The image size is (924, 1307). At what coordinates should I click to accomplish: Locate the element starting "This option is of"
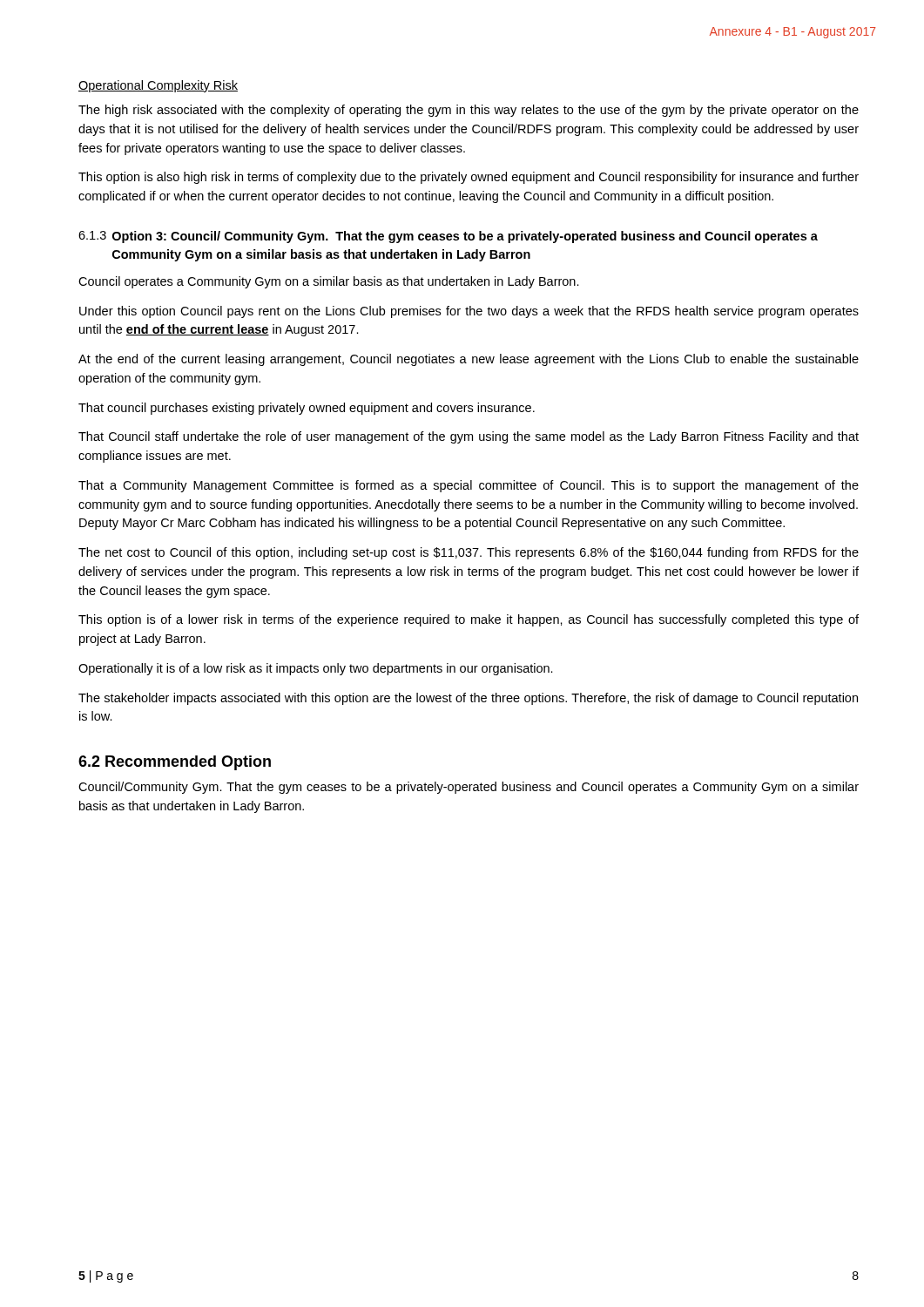(x=469, y=630)
